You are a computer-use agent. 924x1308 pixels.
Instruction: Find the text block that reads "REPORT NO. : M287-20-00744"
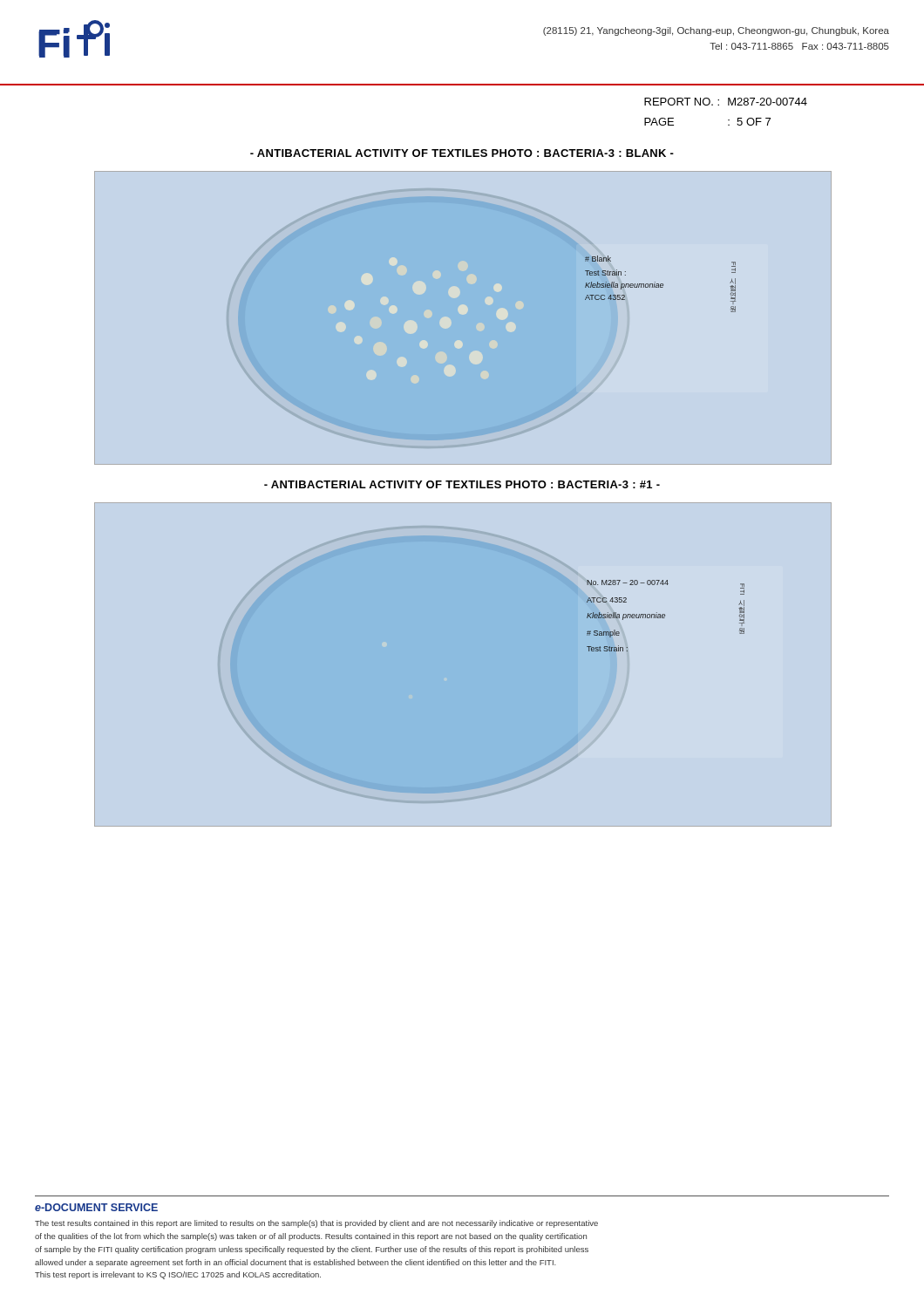pos(726,112)
